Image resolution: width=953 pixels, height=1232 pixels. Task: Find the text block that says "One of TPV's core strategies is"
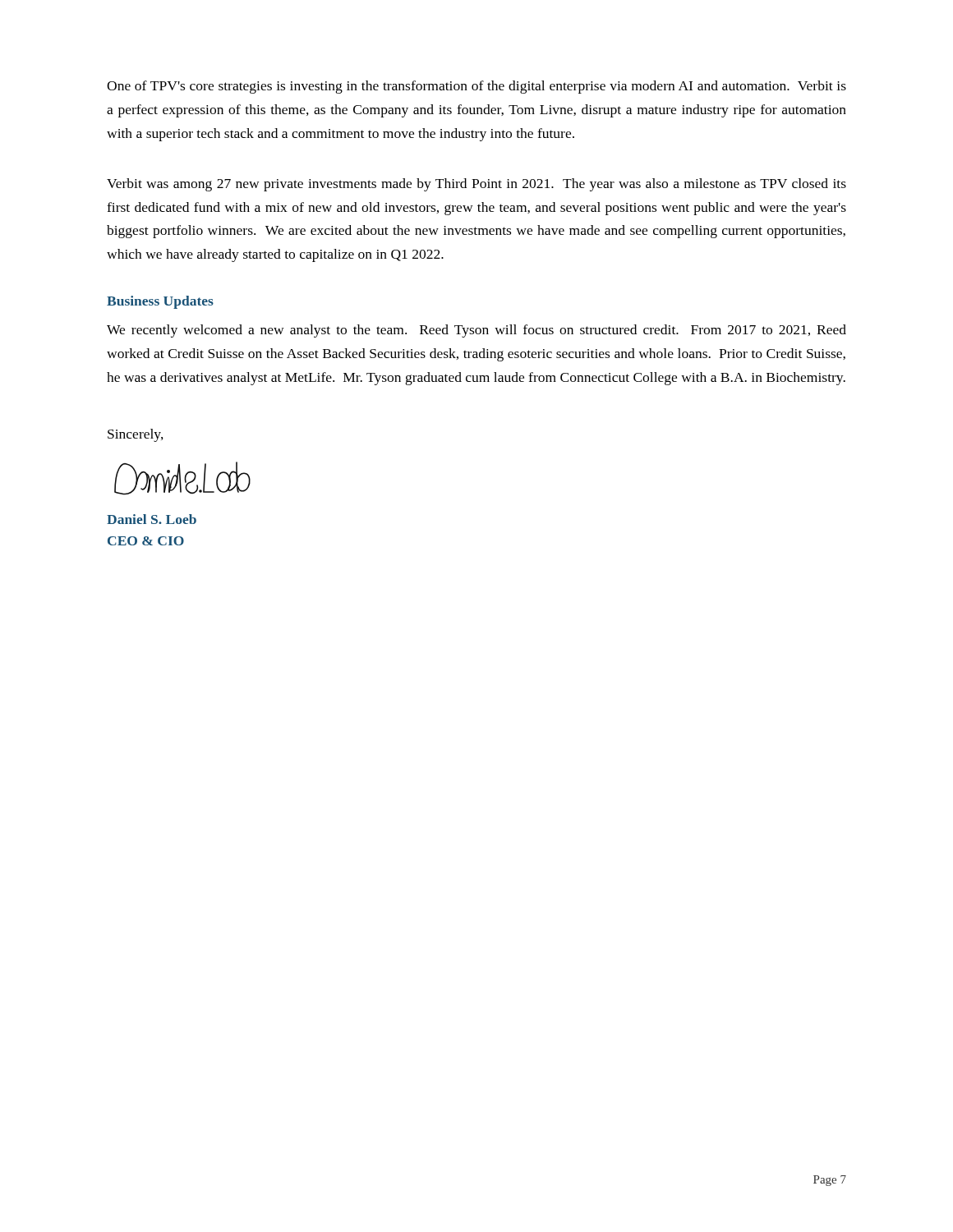point(476,109)
